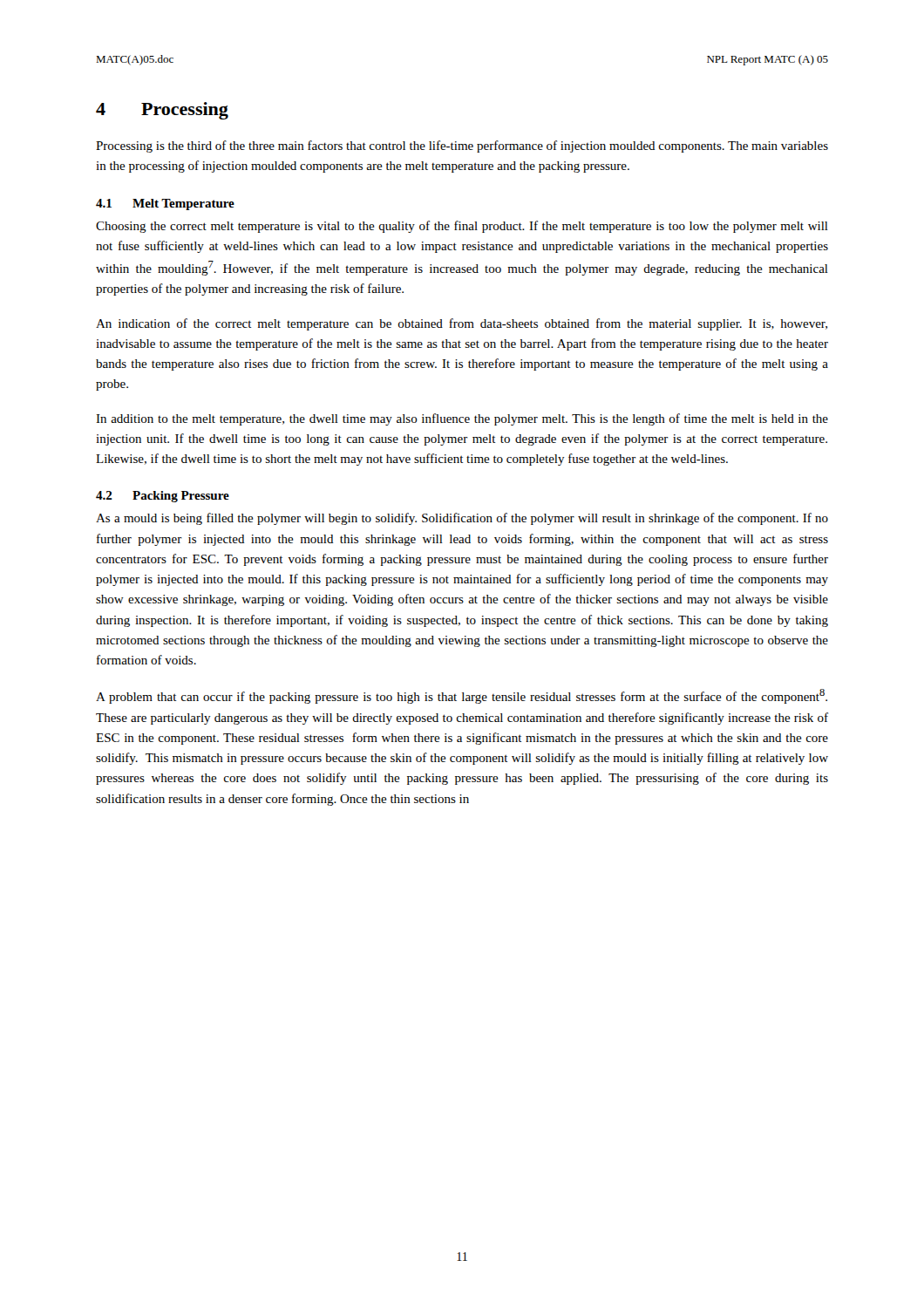Click on the region starting "Processing is the third"

(x=462, y=156)
